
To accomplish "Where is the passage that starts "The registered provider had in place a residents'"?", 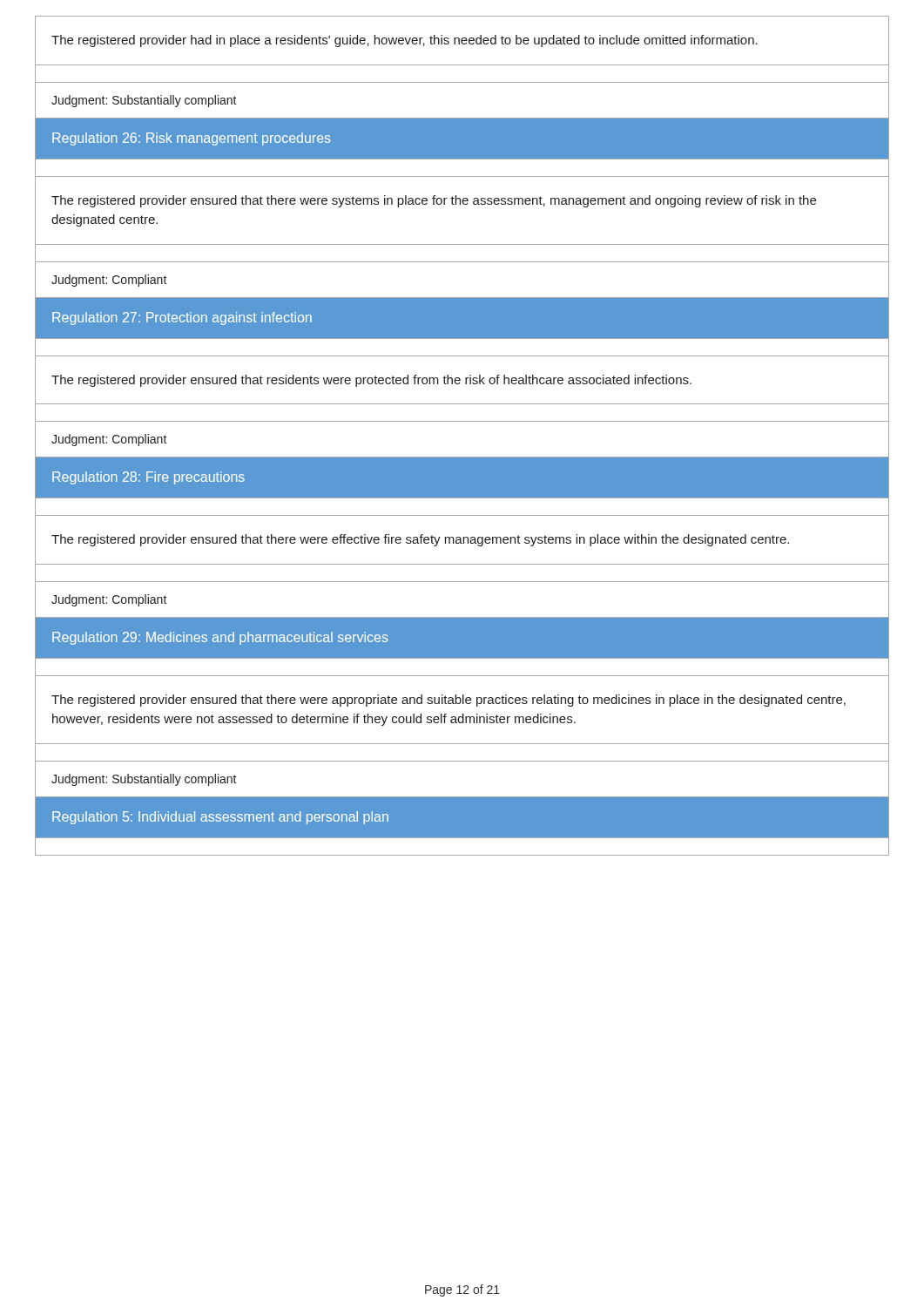I will pos(405,40).
